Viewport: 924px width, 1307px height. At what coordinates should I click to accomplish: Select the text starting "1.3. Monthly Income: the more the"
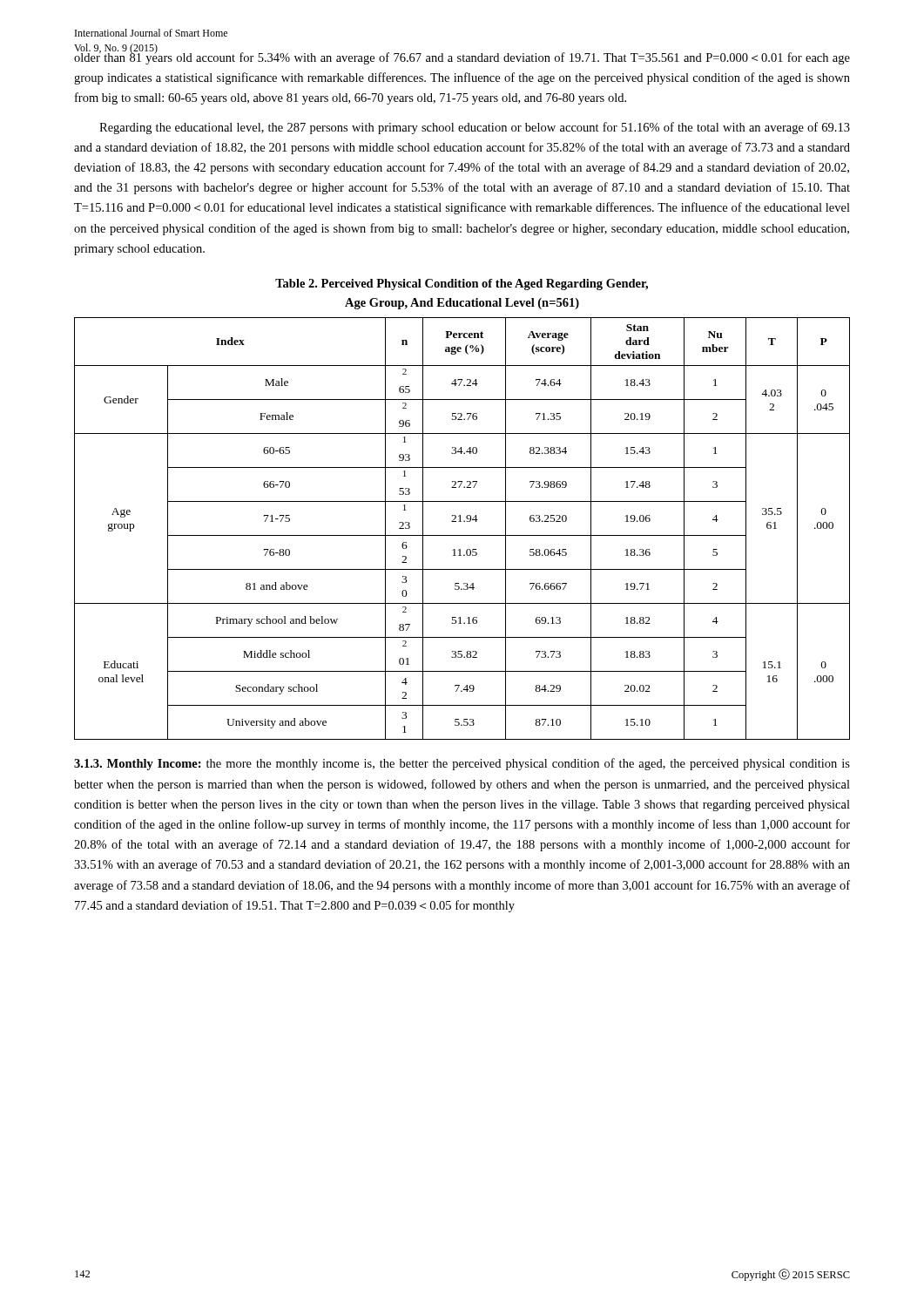coord(462,835)
